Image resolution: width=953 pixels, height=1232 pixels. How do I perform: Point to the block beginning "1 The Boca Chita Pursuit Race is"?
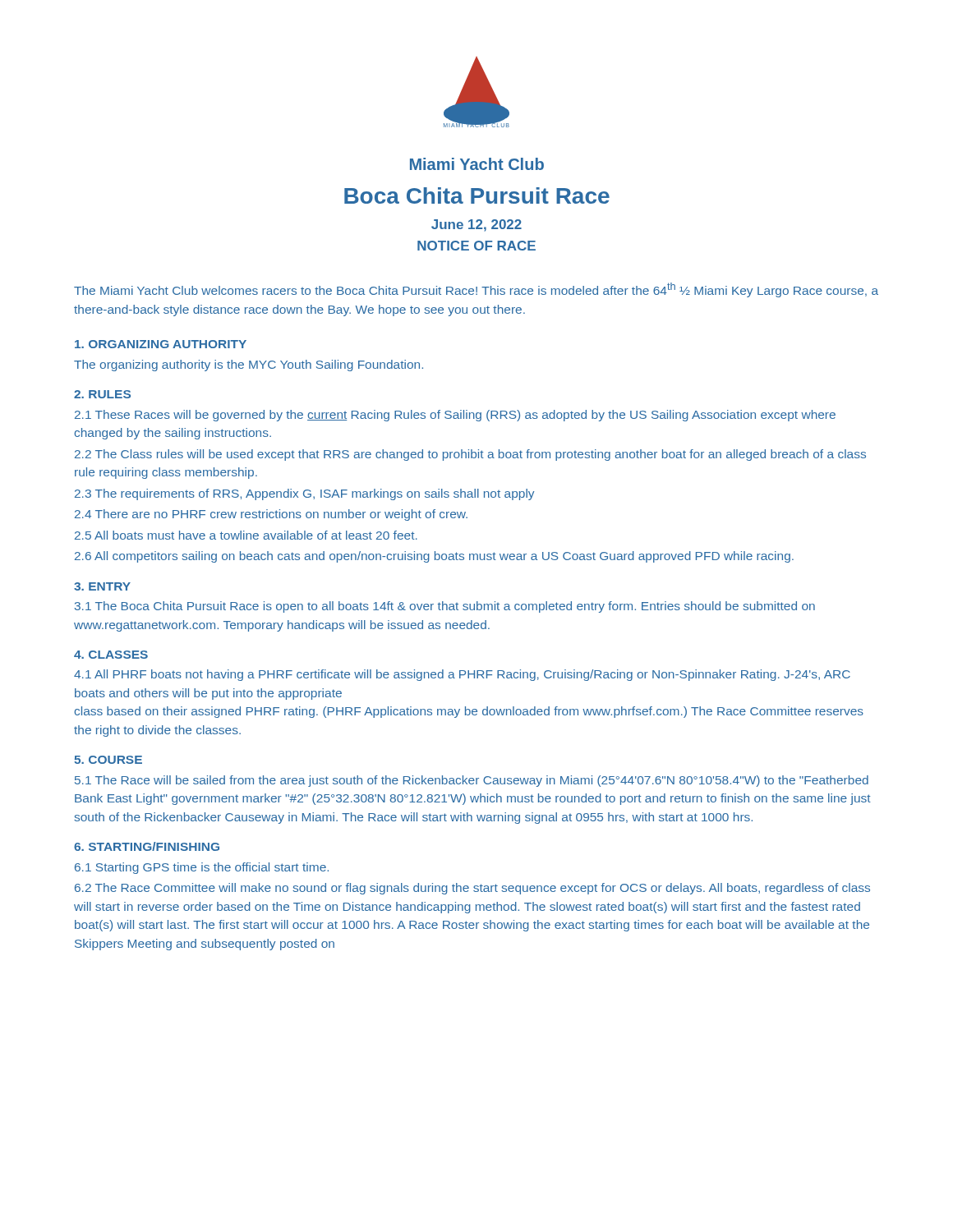tap(445, 615)
